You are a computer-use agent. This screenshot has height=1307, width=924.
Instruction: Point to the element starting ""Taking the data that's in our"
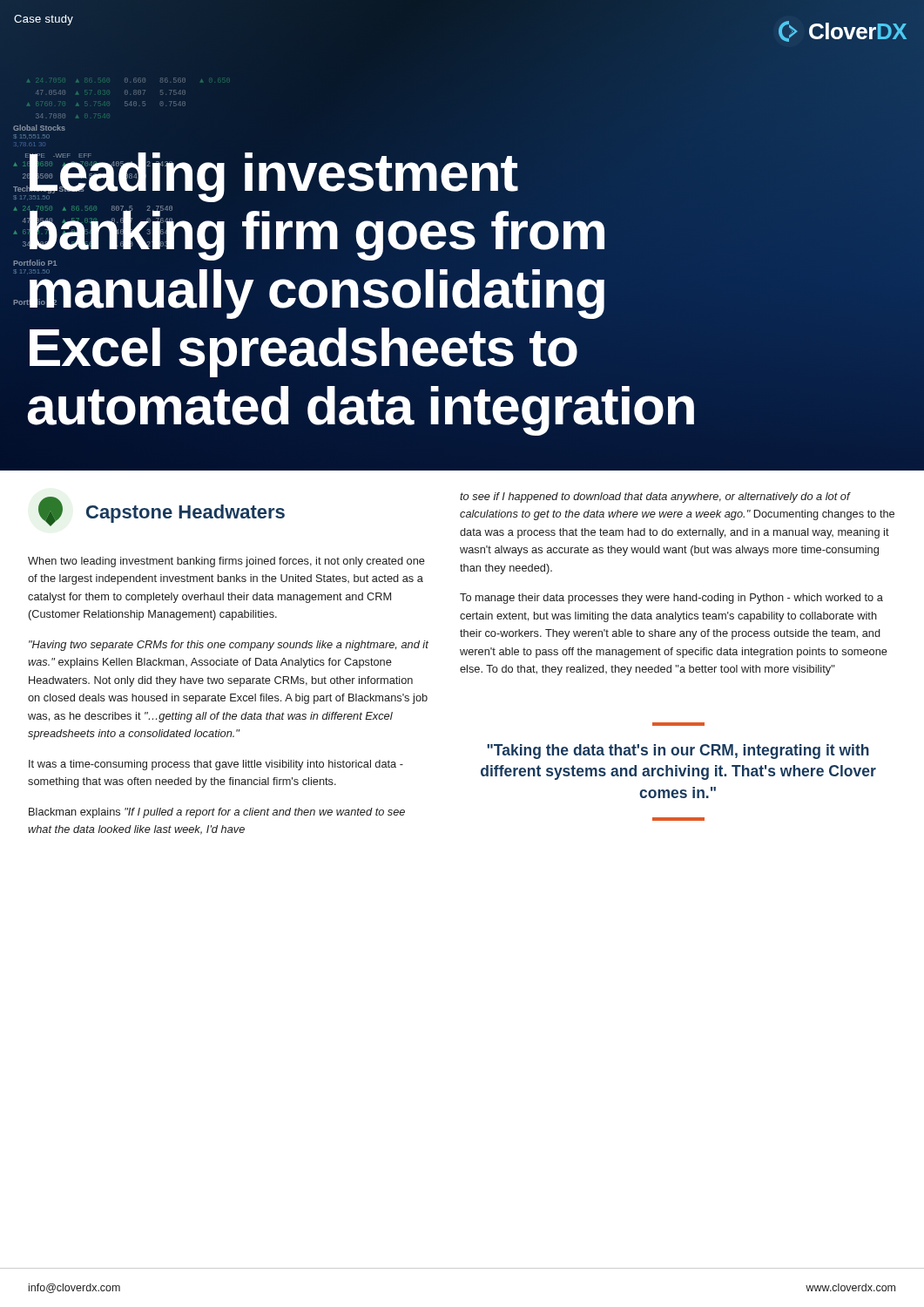(x=678, y=772)
